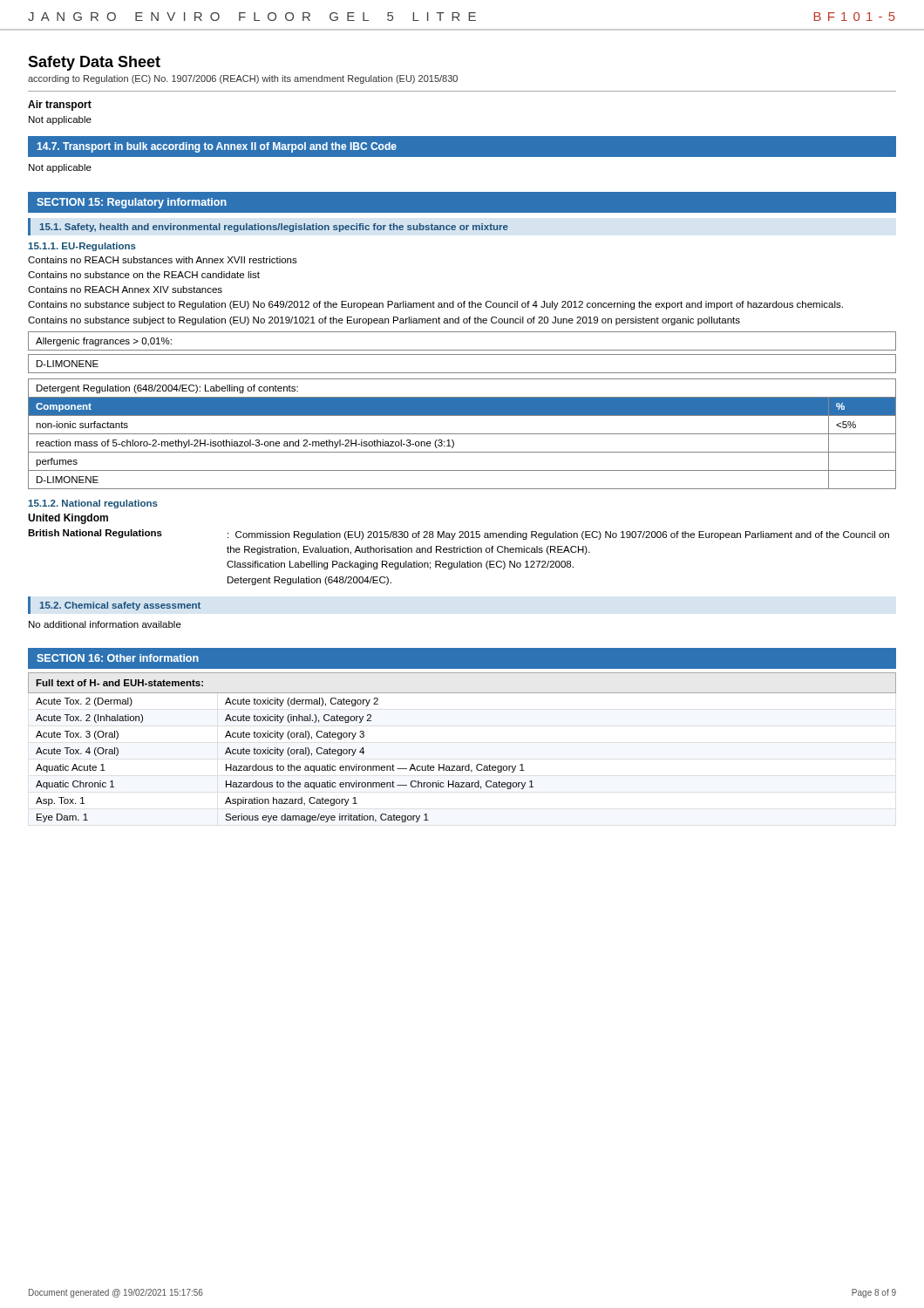The width and height of the screenshot is (924, 1308).
Task: Where does it say "15.2. Chemical safety assessment"?
Action: [x=120, y=605]
